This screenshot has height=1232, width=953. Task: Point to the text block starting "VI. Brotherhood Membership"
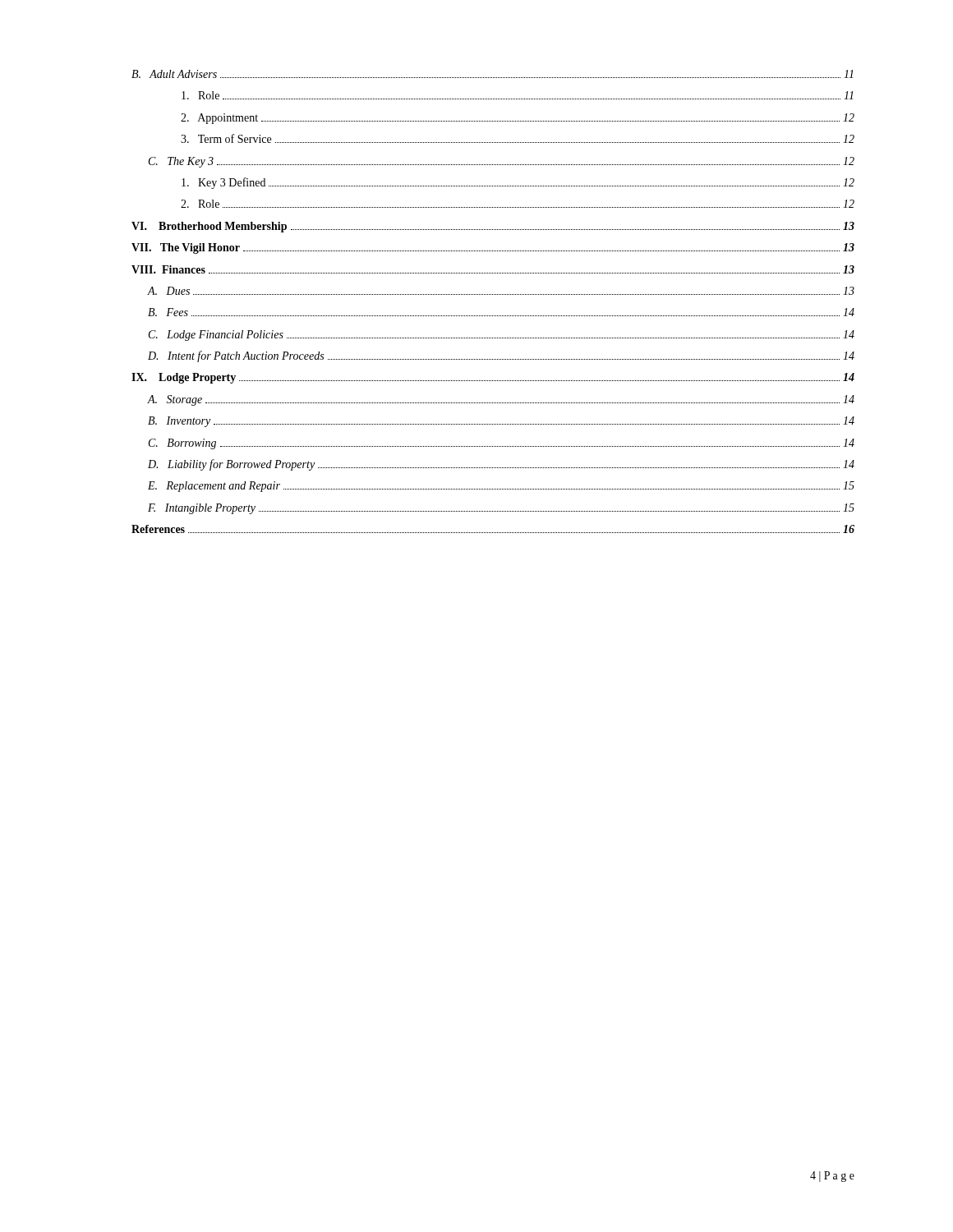tap(493, 227)
